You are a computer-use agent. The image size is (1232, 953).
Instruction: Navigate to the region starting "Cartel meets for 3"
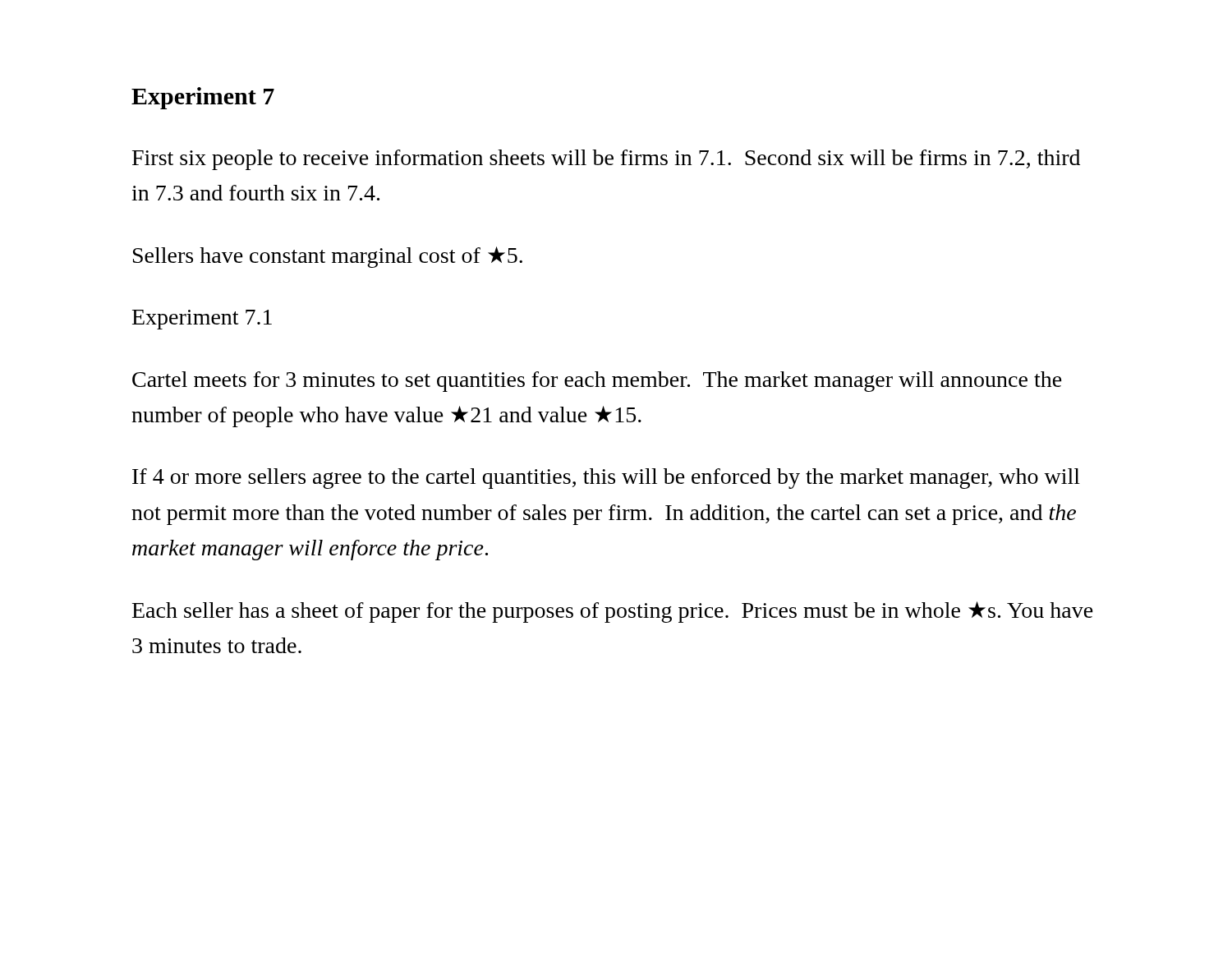[597, 397]
